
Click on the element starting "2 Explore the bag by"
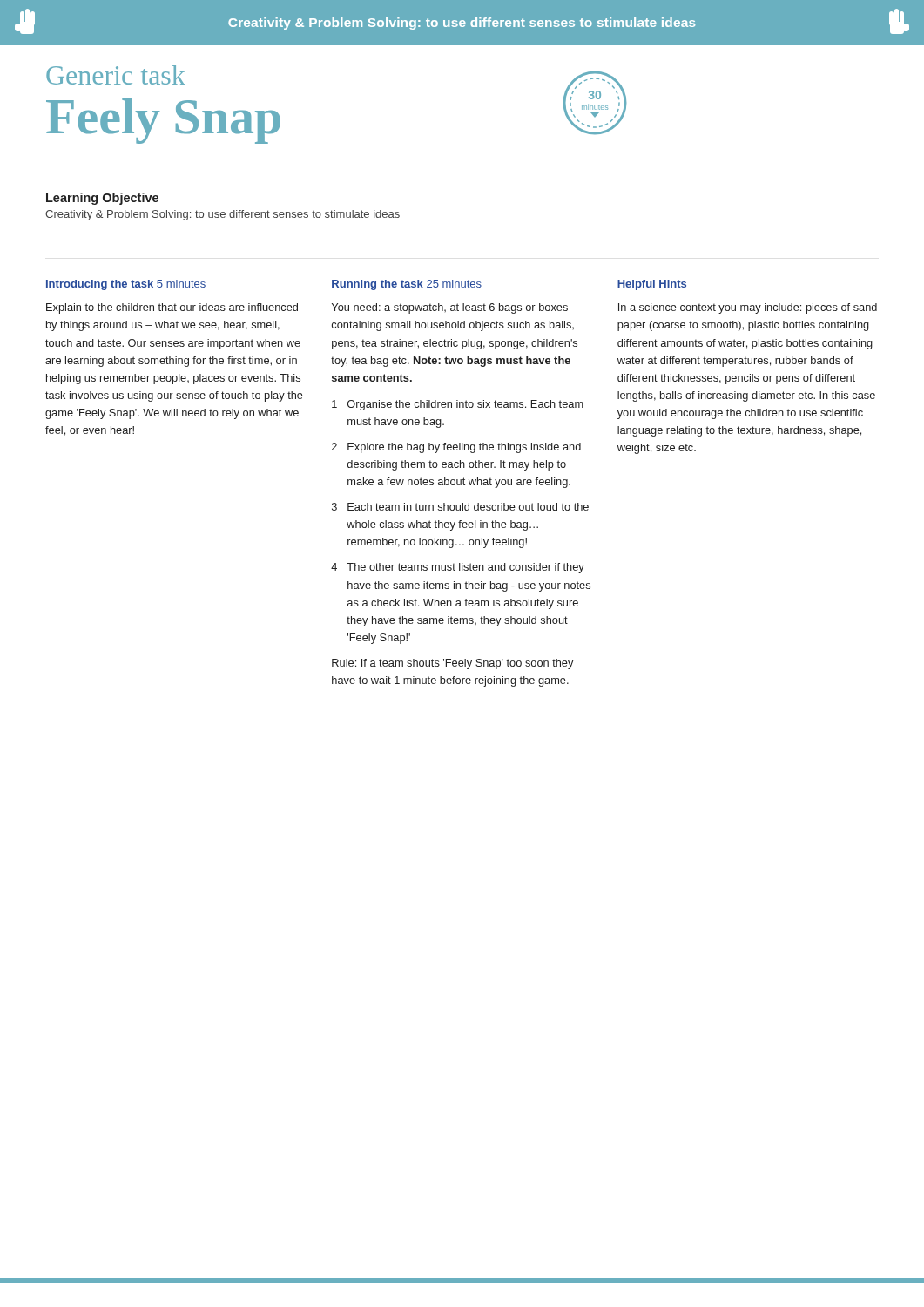coord(462,465)
